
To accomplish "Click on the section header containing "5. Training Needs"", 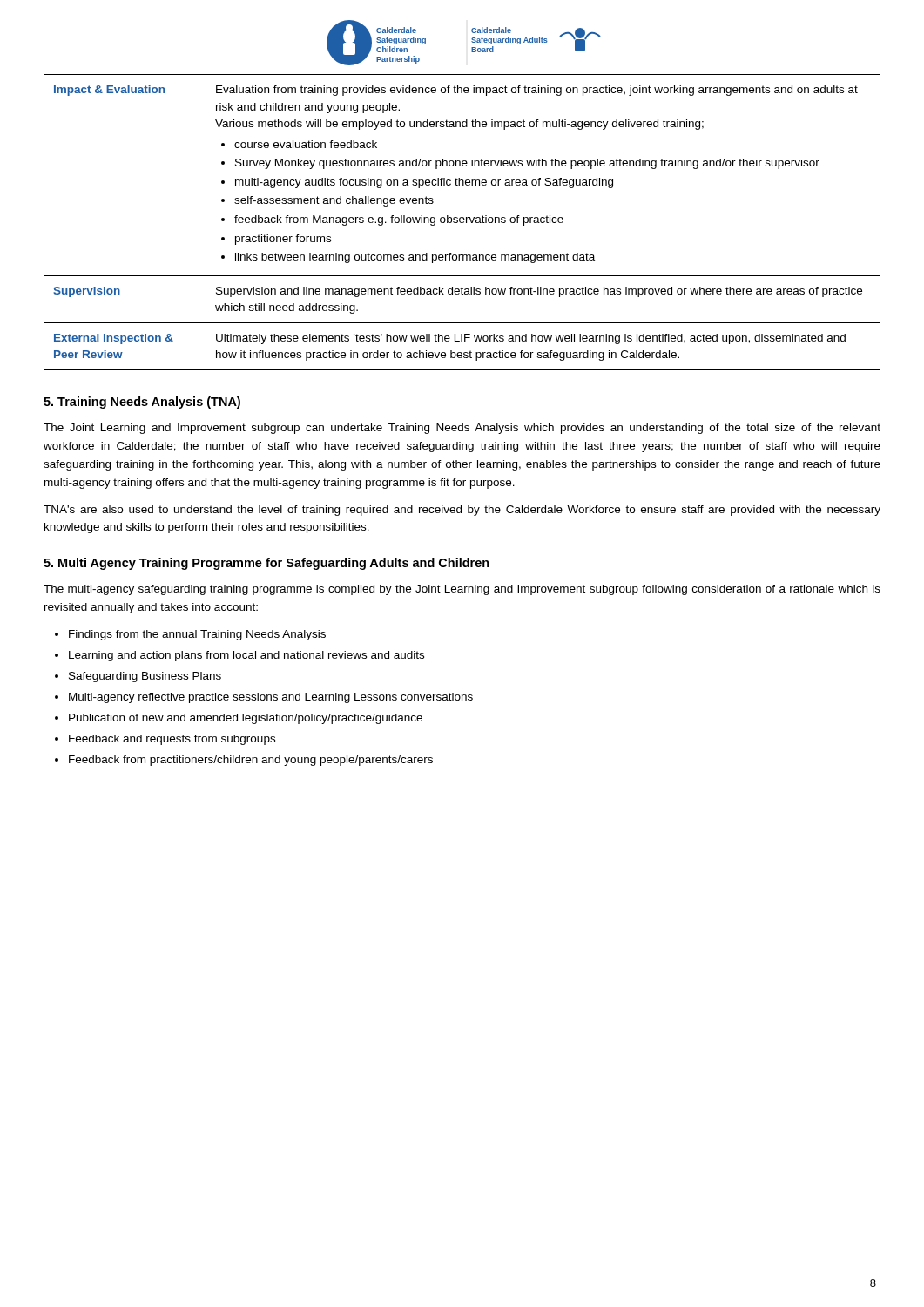I will click(x=142, y=402).
